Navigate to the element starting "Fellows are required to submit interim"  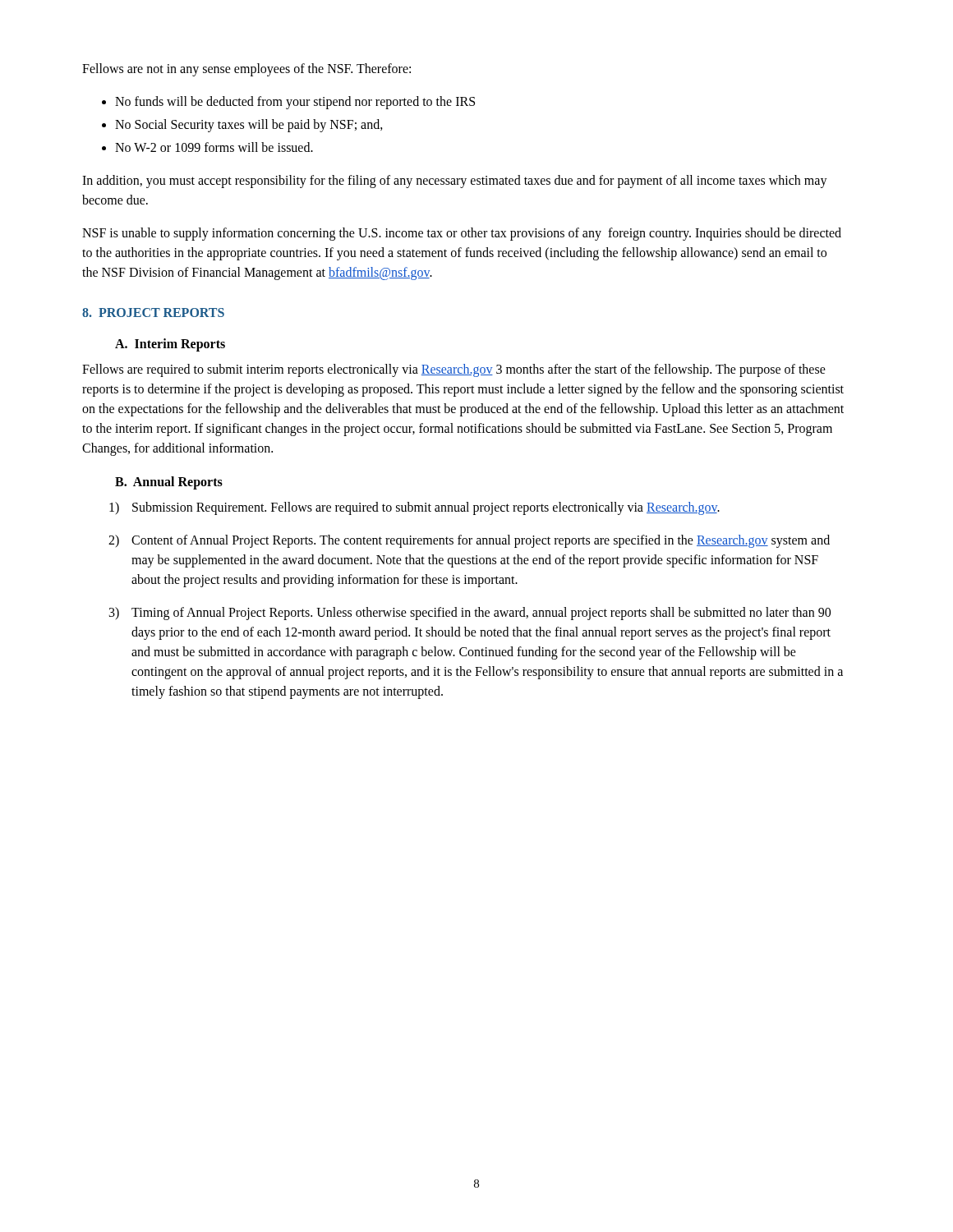click(x=463, y=409)
